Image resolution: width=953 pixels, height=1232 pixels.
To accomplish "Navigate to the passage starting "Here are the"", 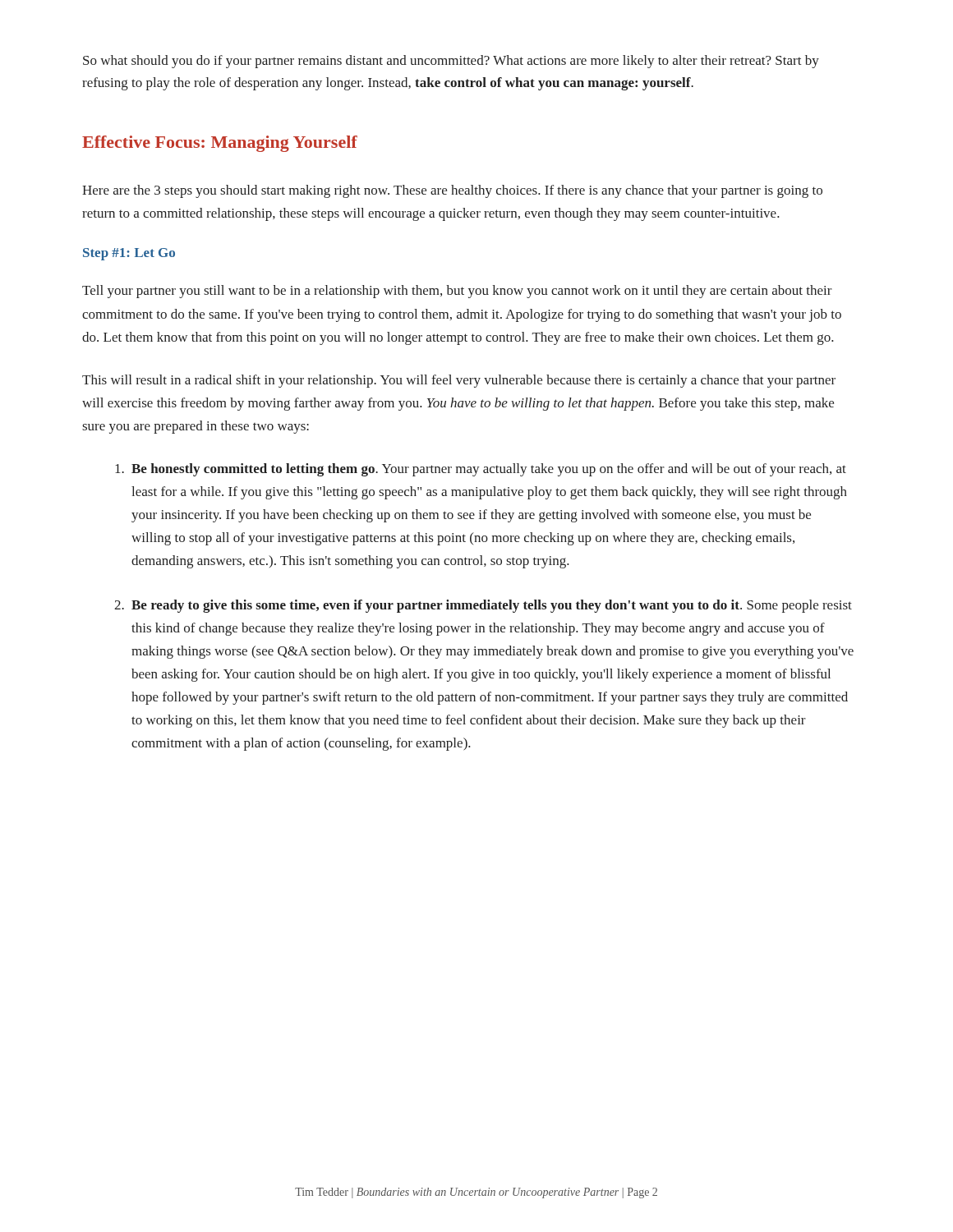I will 453,202.
